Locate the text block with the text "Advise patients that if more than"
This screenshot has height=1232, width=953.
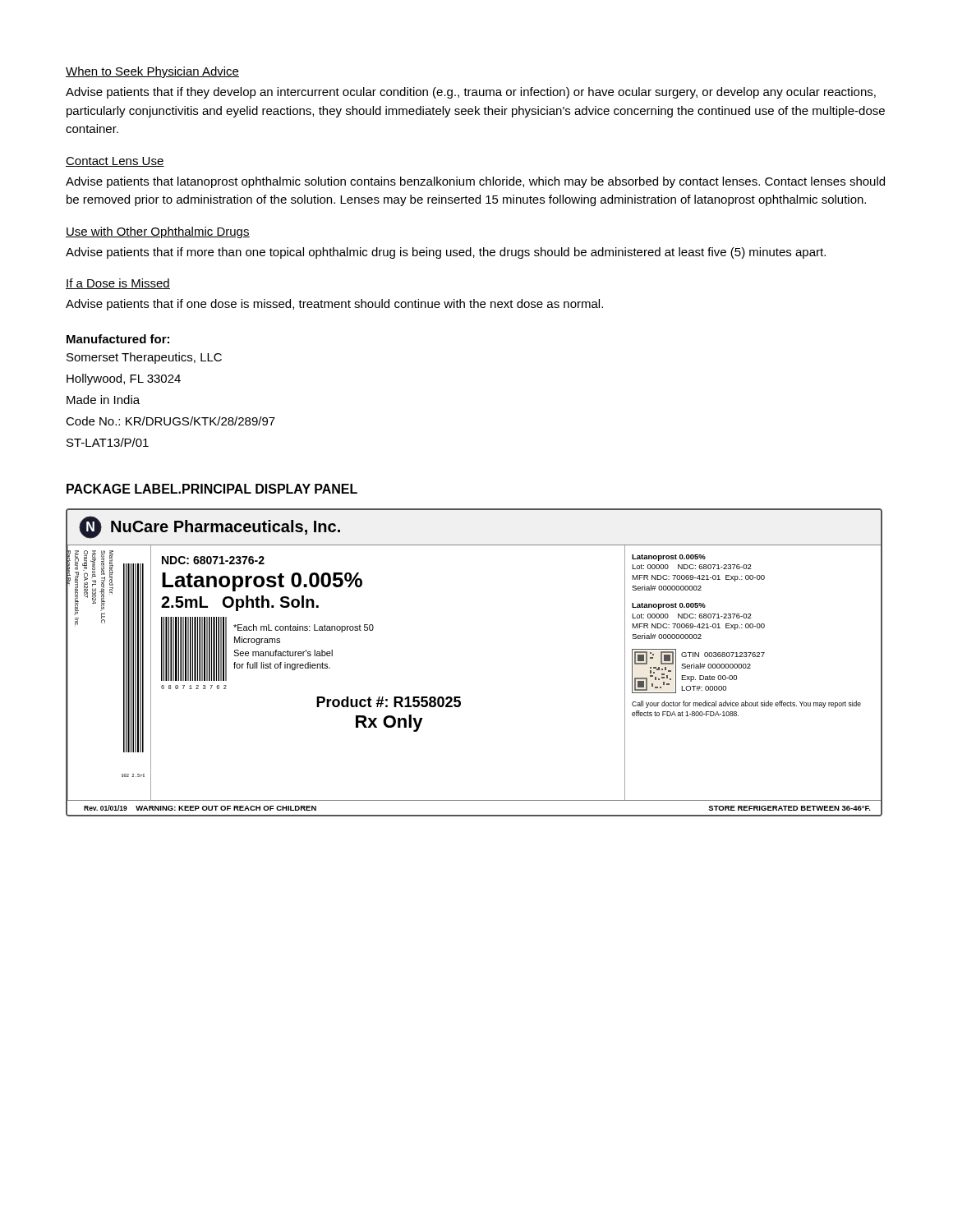[476, 252]
